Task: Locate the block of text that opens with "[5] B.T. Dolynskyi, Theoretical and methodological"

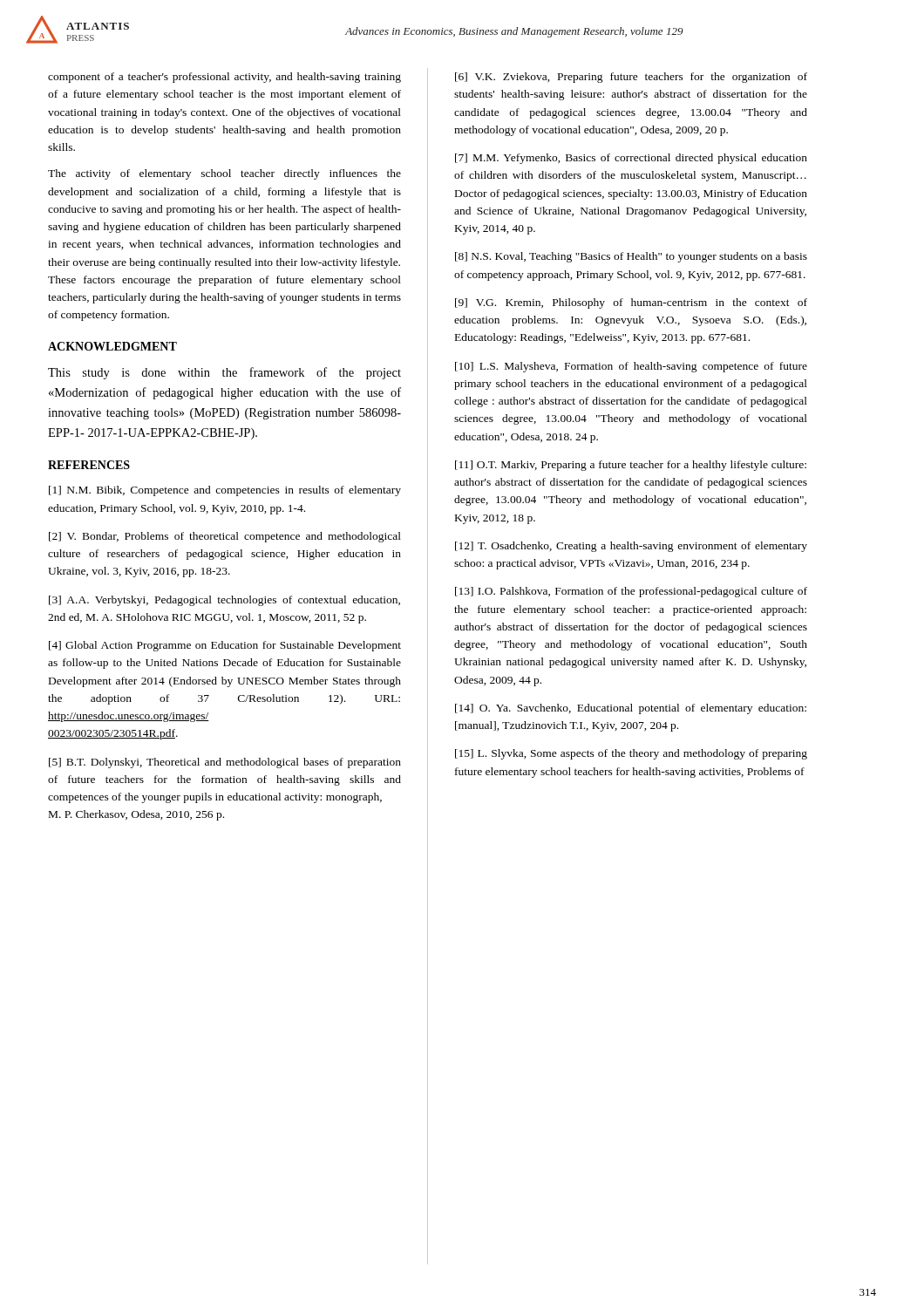Action: point(224,788)
